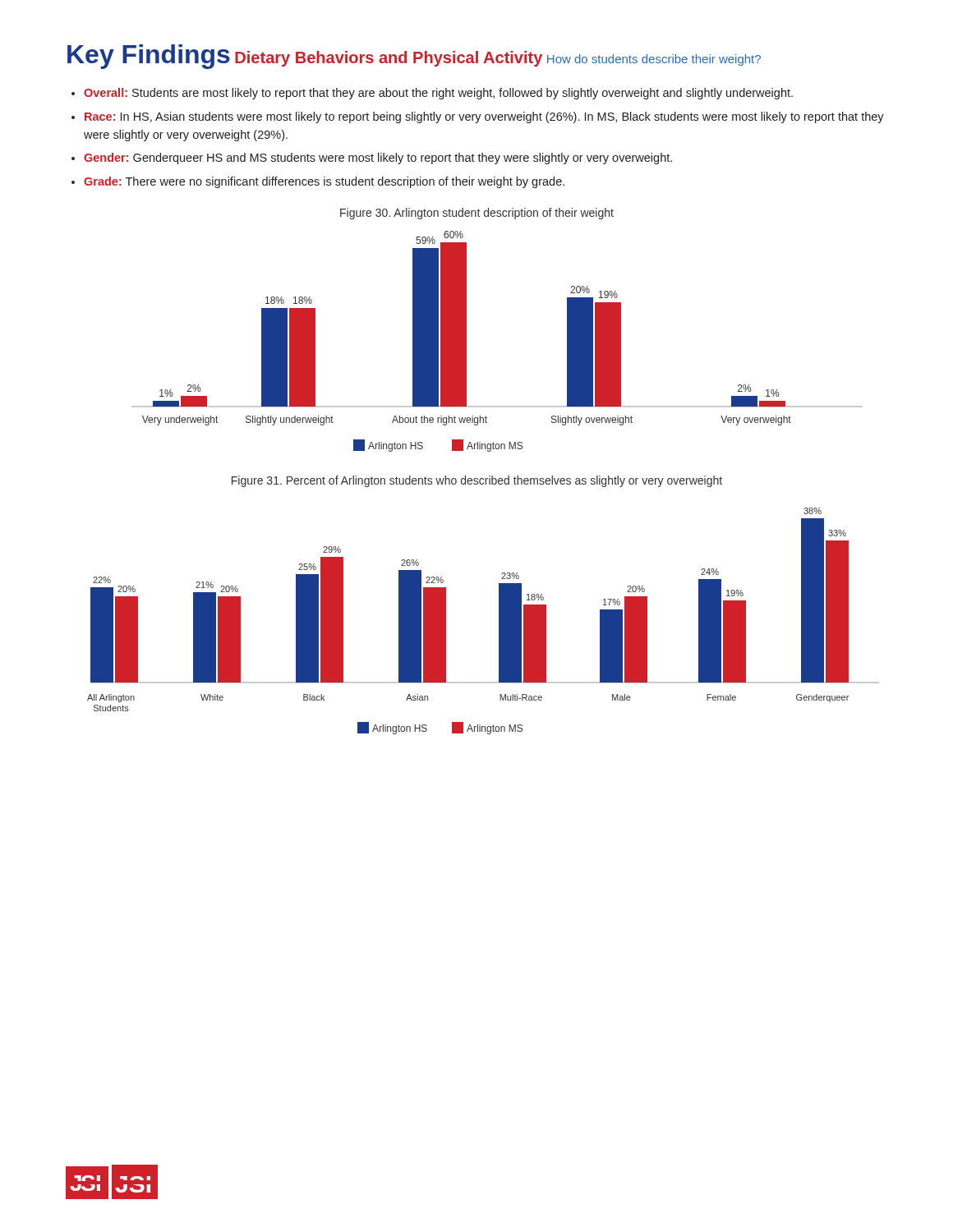The width and height of the screenshot is (953, 1232).
Task: Locate the block of text that opens with "Overall: Students are most likely to report"
Action: tap(439, 93)
